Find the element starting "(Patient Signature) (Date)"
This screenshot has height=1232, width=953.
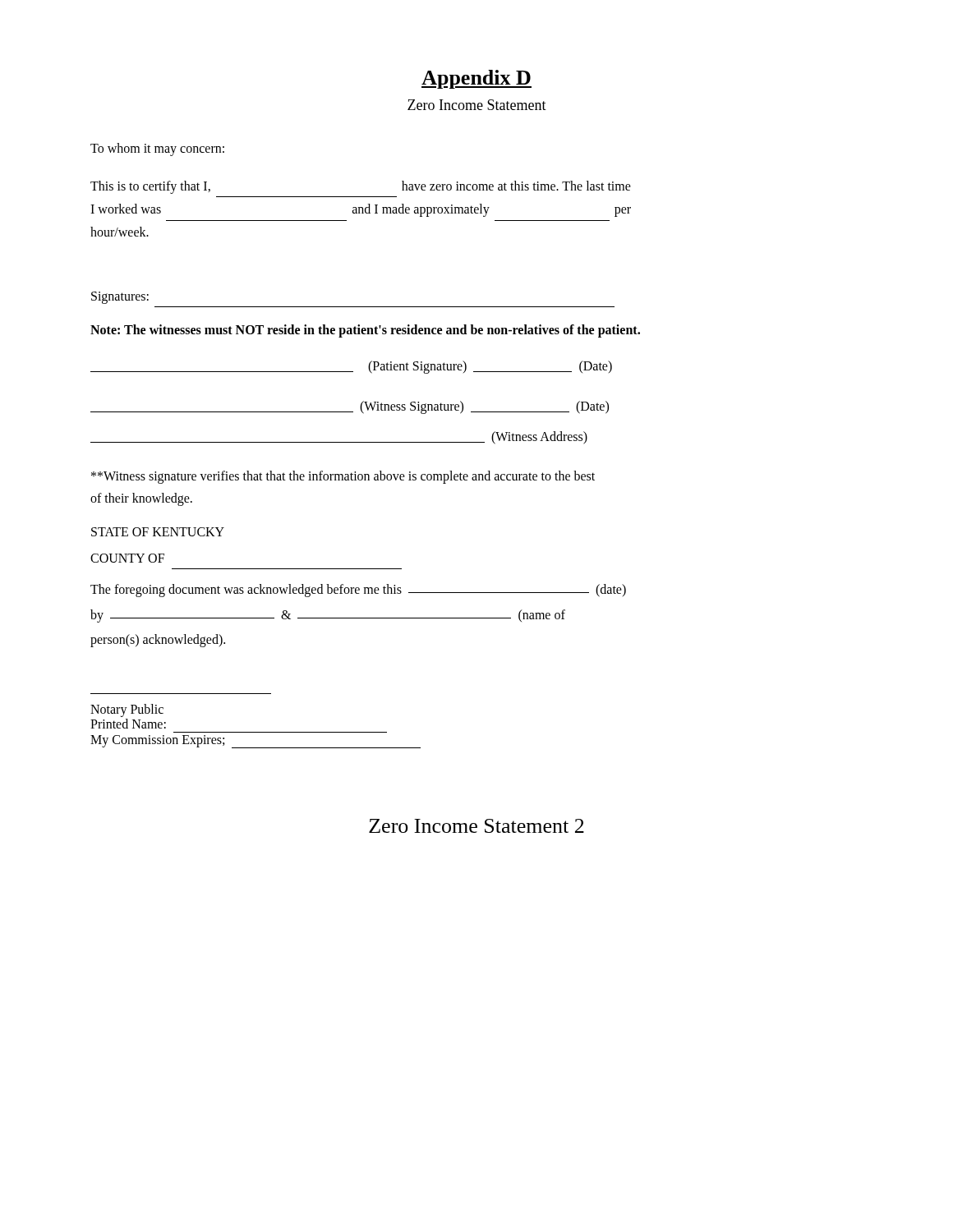[x=351, y=364]
